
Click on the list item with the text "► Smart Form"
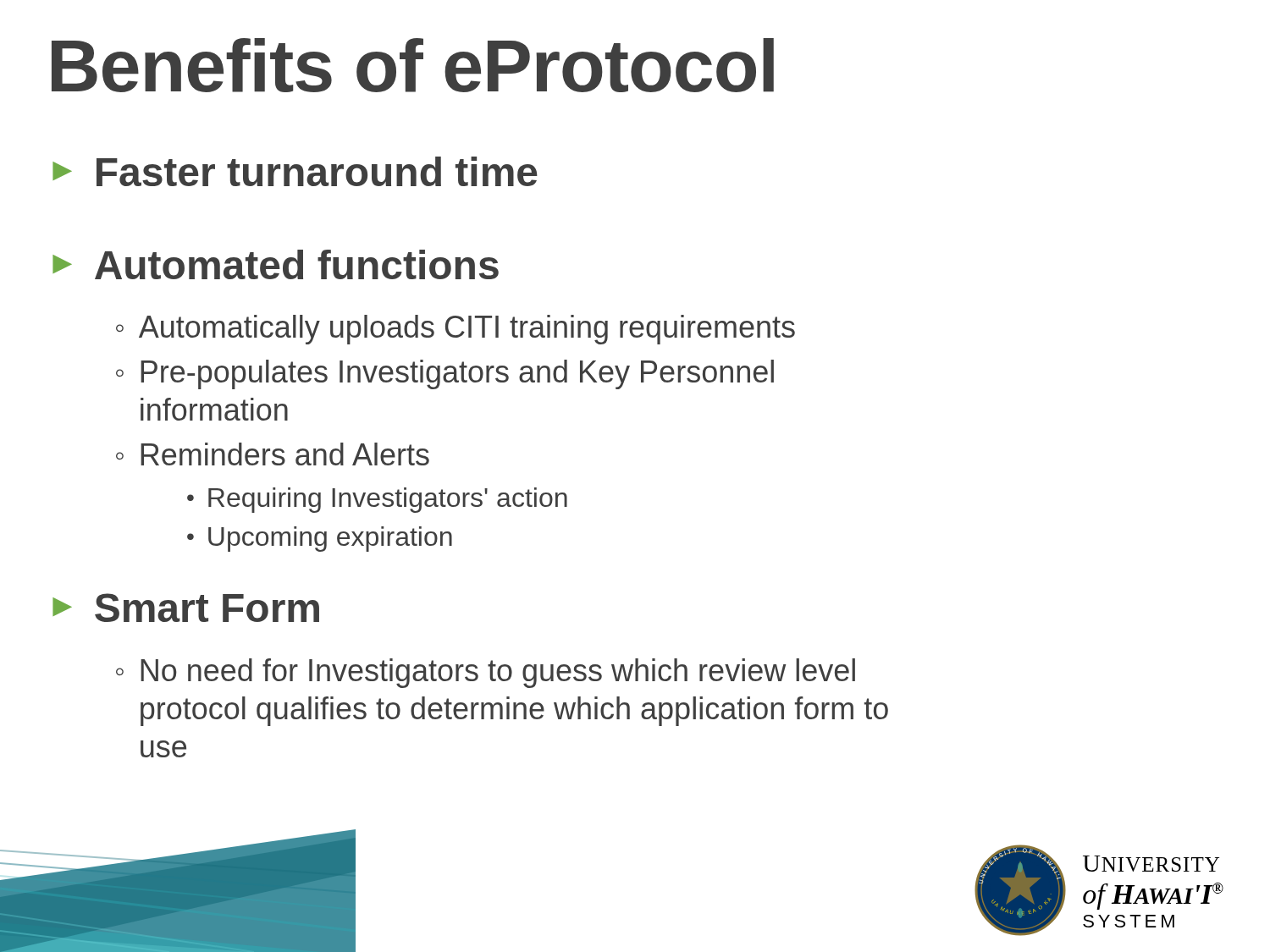184,608
